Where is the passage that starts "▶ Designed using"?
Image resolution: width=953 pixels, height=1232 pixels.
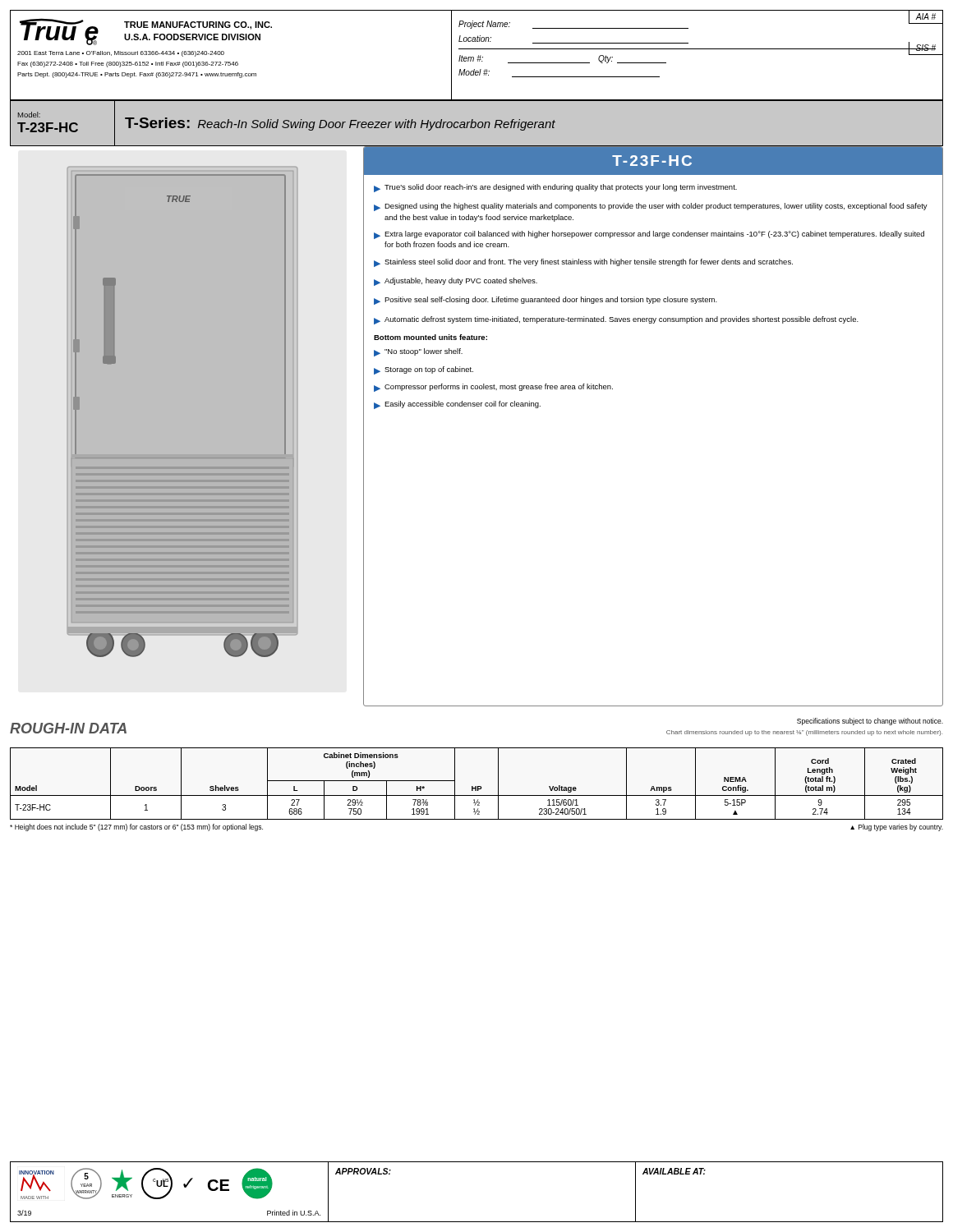pos(653,212)
